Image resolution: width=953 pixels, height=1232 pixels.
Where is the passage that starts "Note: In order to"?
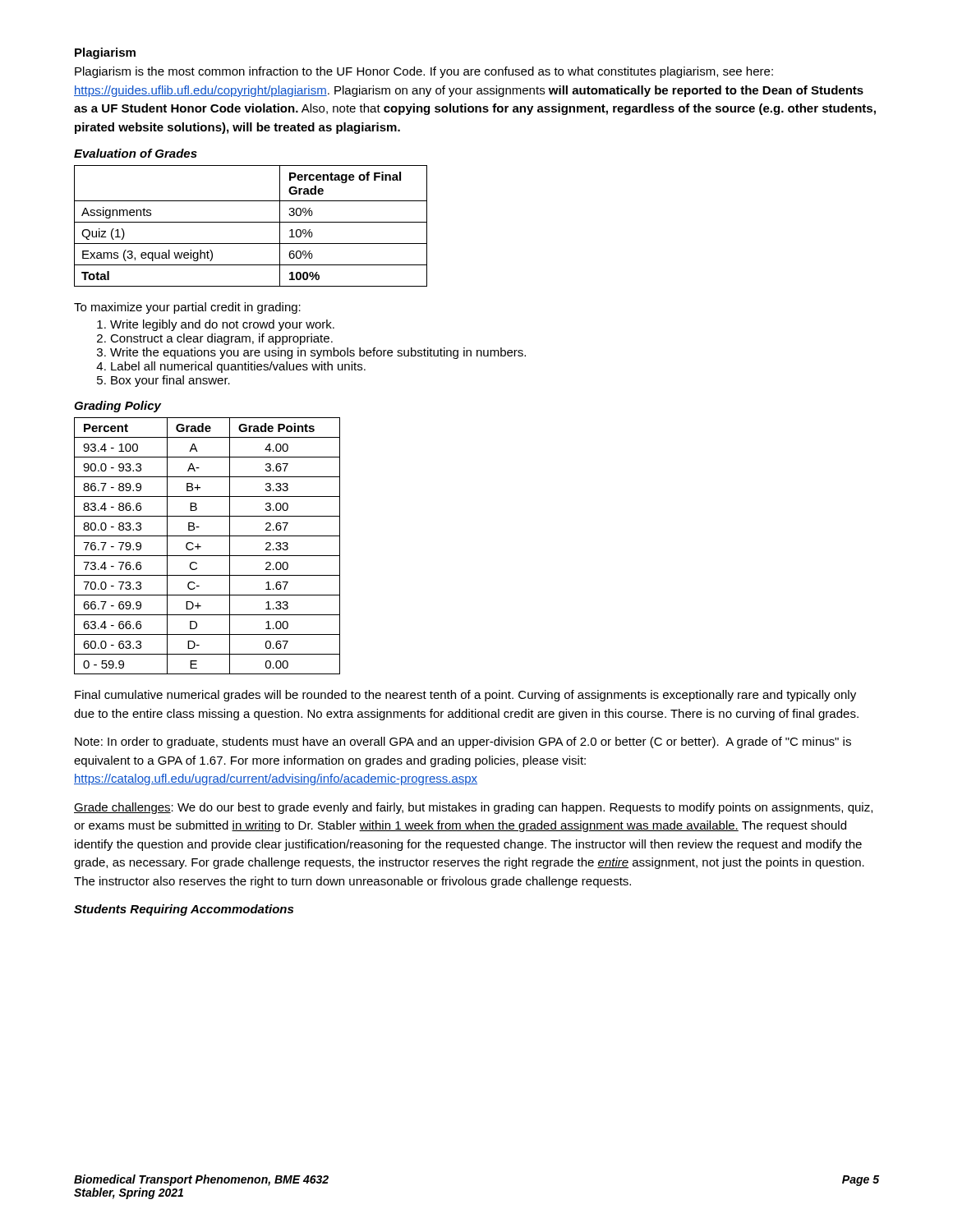pos(463,760)
